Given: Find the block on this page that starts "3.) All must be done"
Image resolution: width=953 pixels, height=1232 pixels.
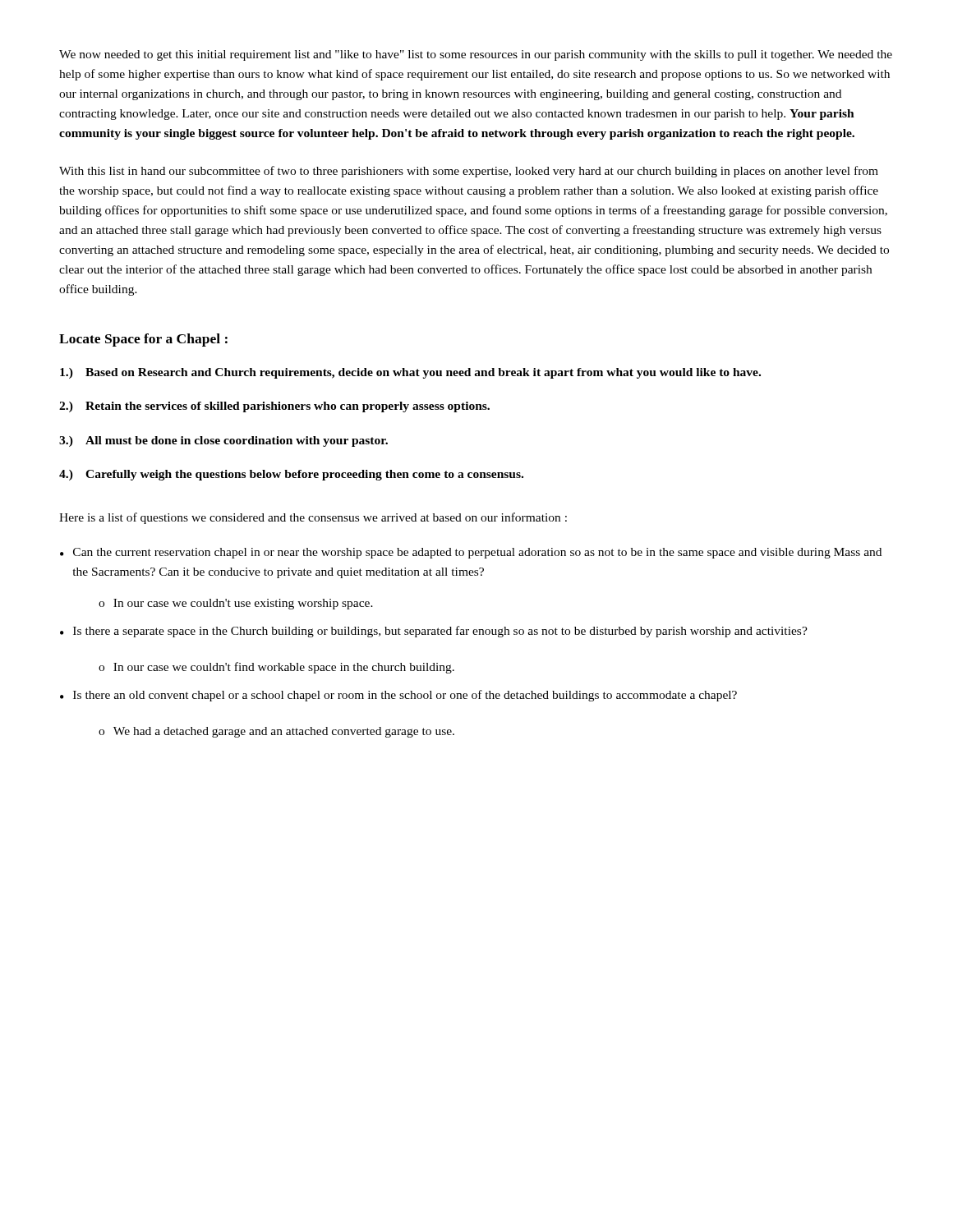Looking at the screenshot, I should [223, 441].
